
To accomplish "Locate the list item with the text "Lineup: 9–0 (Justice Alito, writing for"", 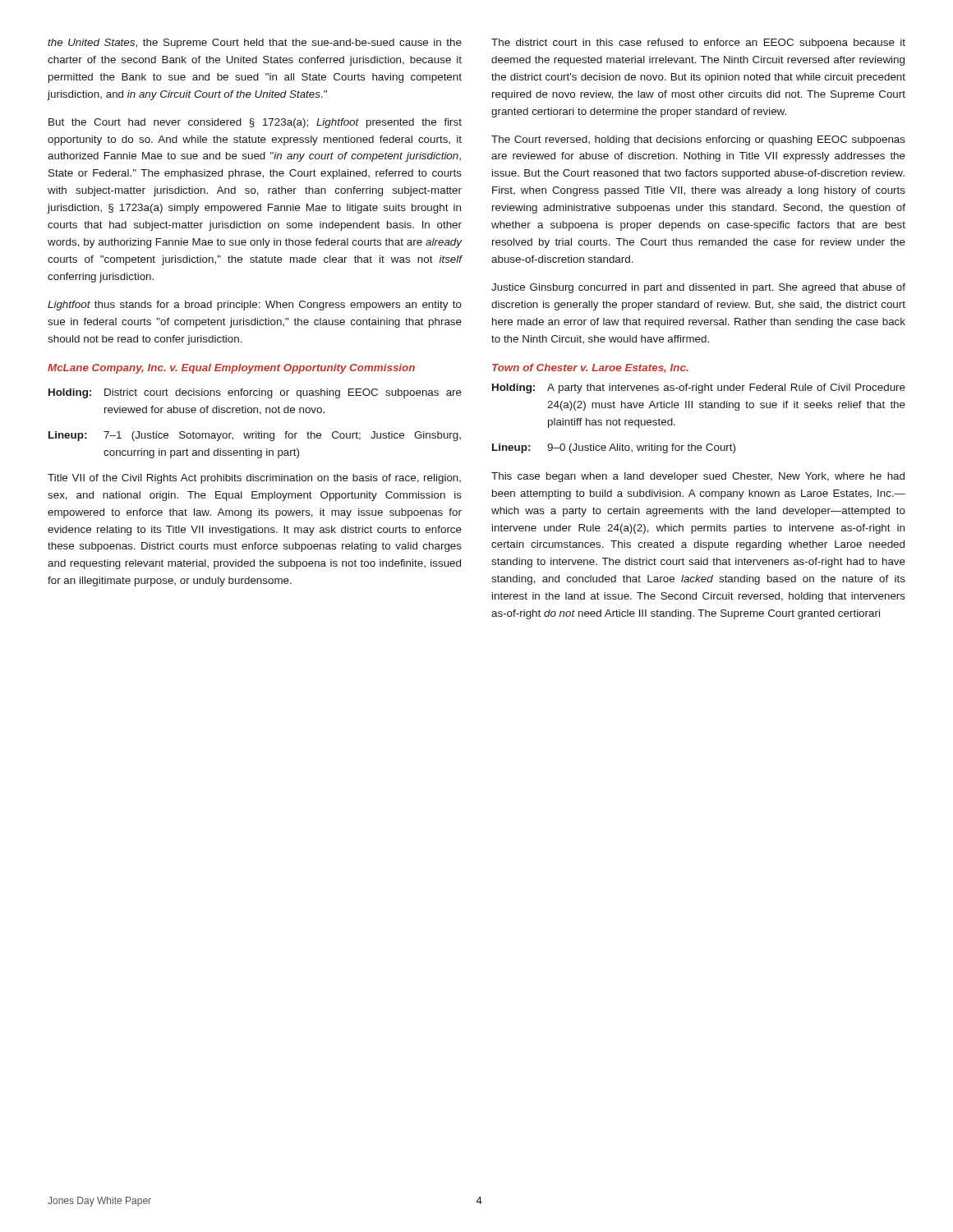I will pos(698,448).
